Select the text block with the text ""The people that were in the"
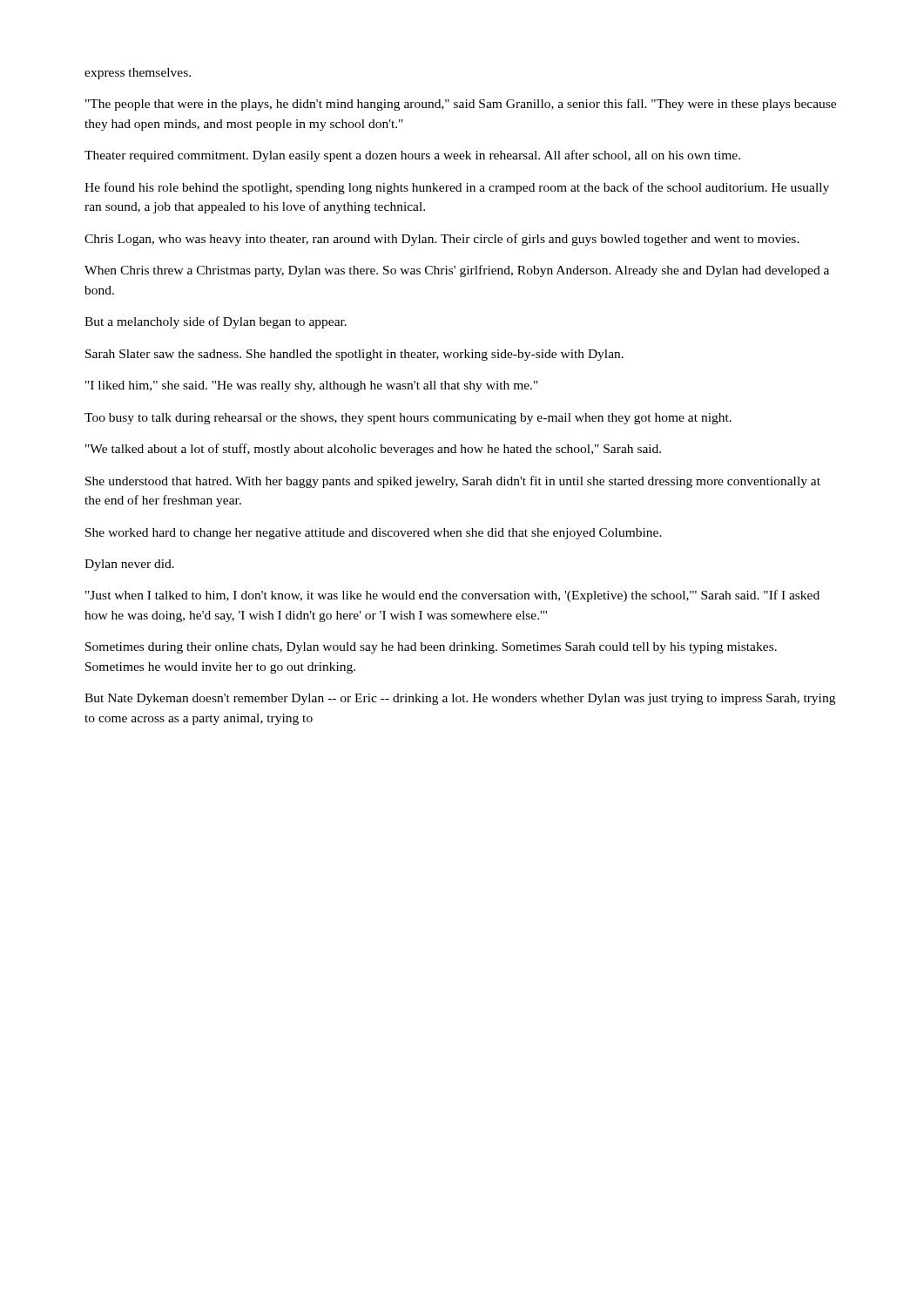The width and height of the screenshot is (924, 1307). [461, 113]
